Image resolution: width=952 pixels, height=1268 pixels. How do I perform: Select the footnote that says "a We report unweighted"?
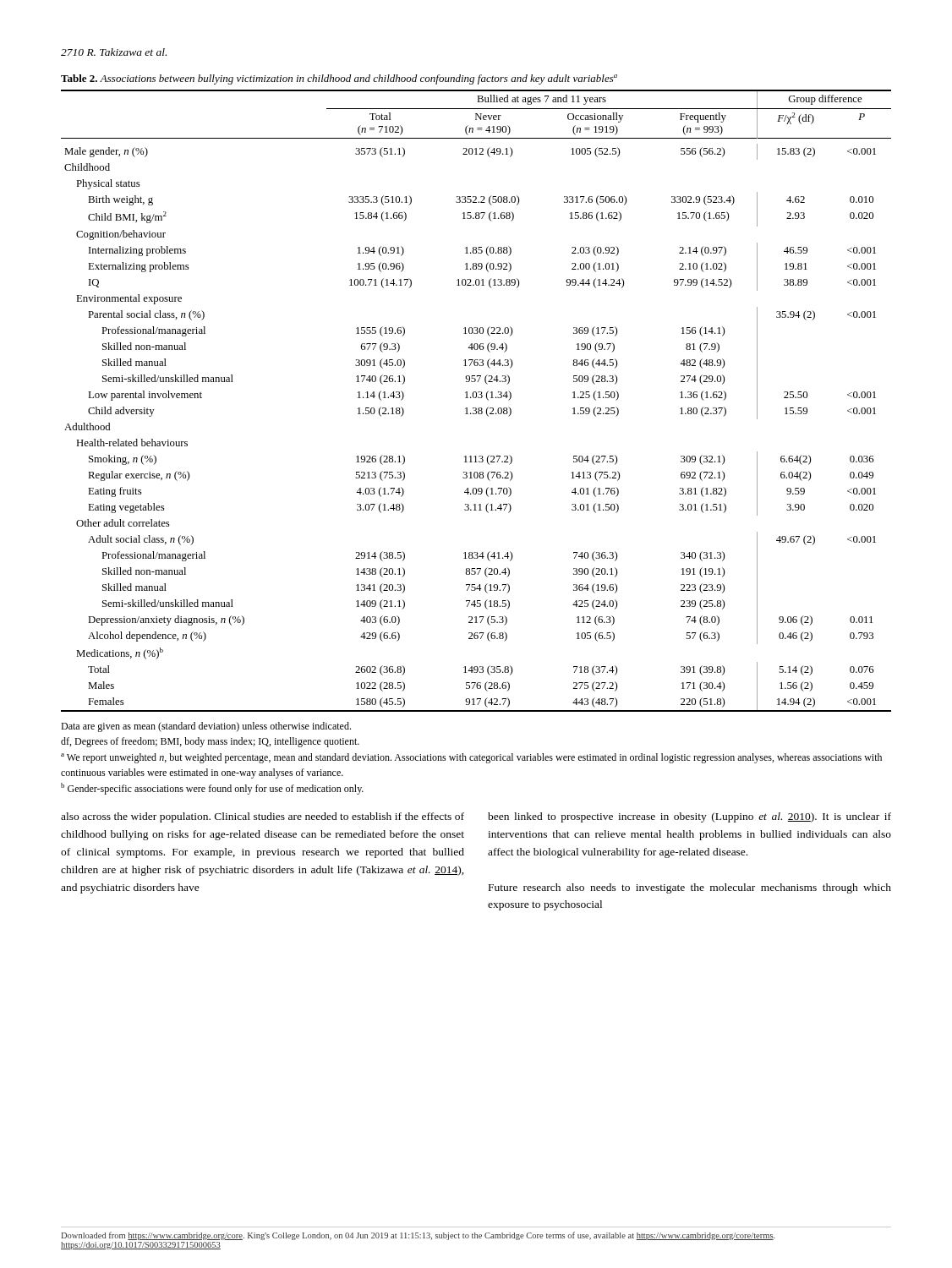472,764
